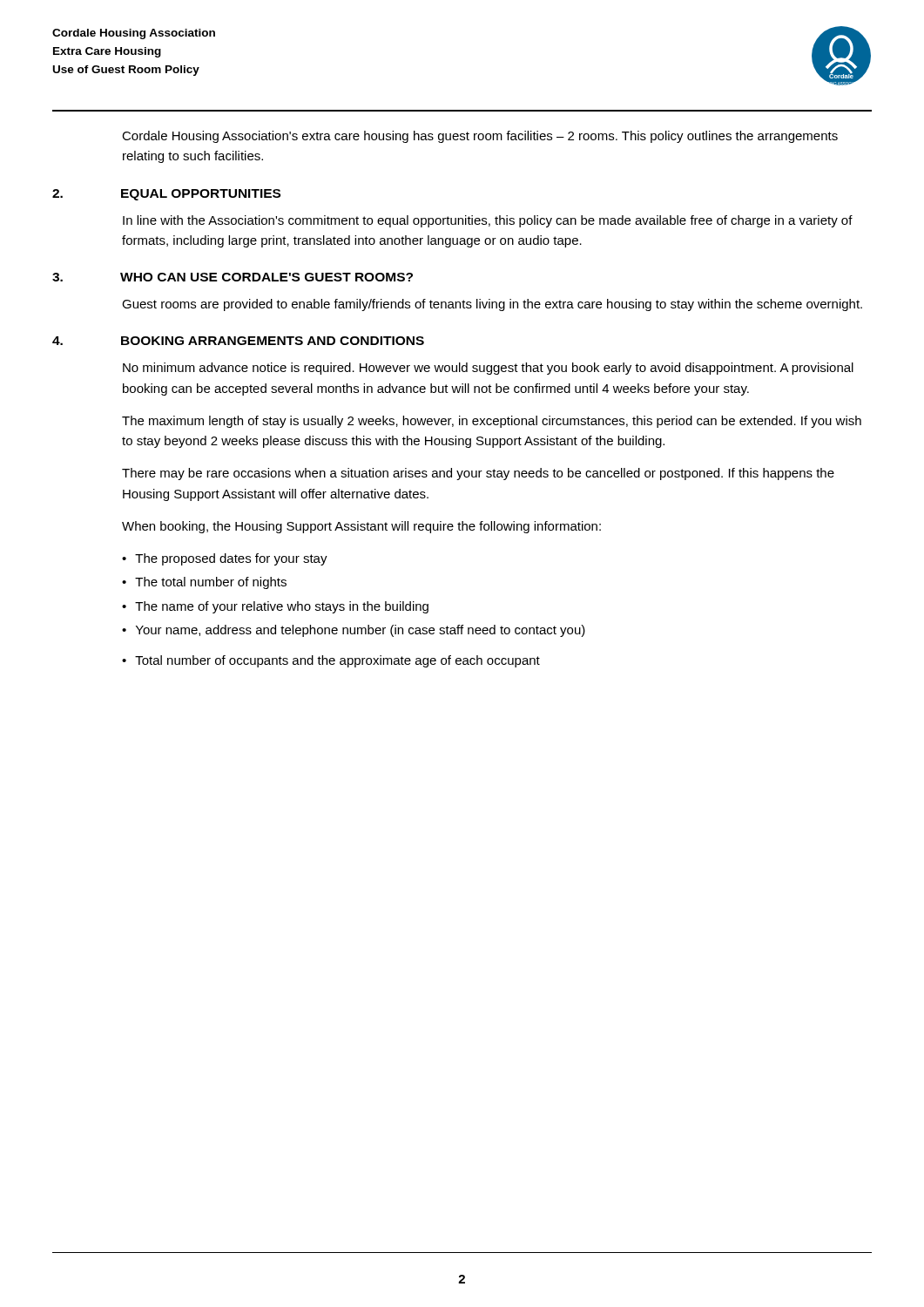Find the section header that reads "2. EQUAL OPPORTUNITIES"
The height and width of the screenshot is (1307, 924).
coord(167,193)
